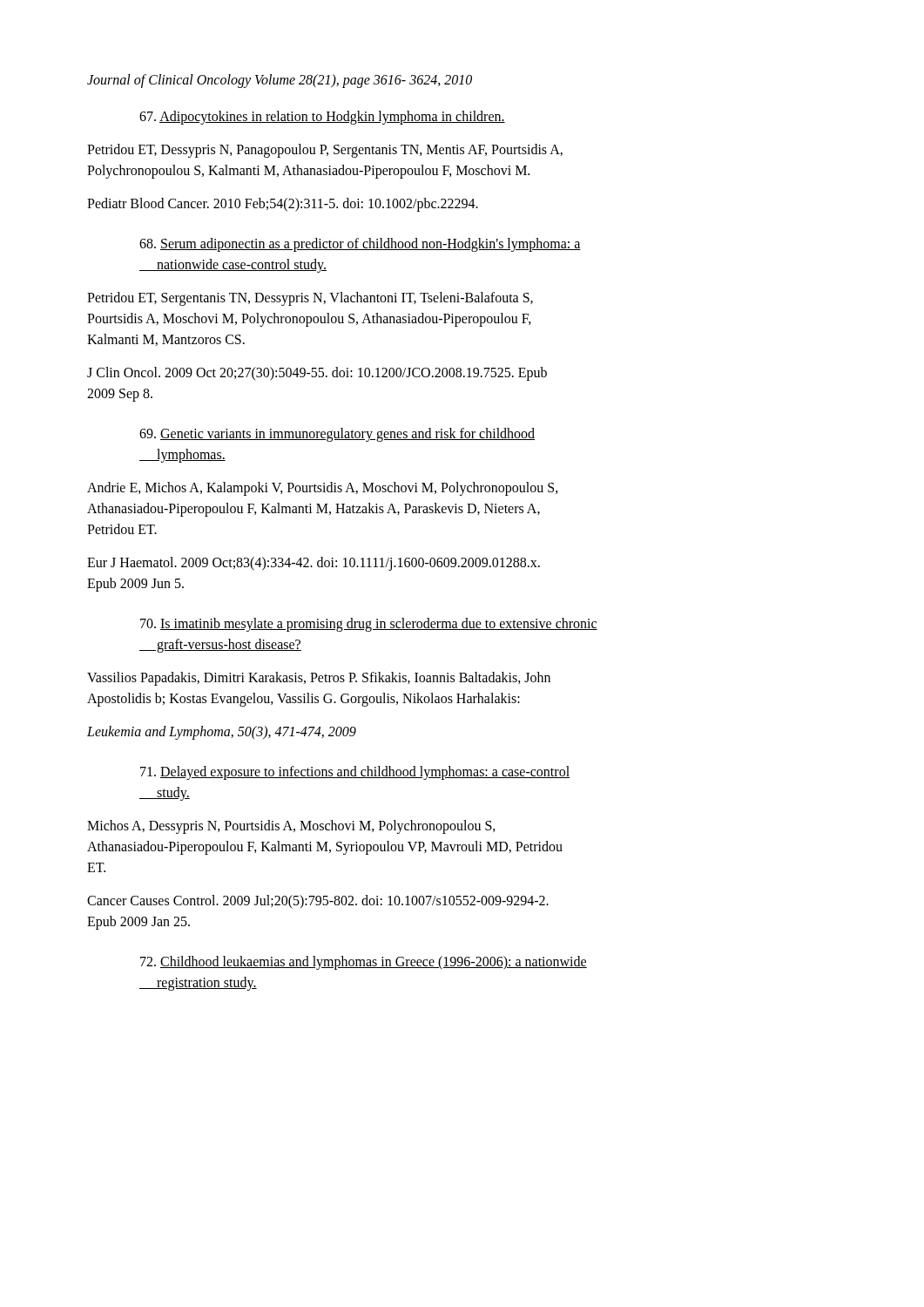Viewport: 924px width, 1307px height.
Task: Find the block on this page that starts "Journal of Clinical"
Action: 280,80
